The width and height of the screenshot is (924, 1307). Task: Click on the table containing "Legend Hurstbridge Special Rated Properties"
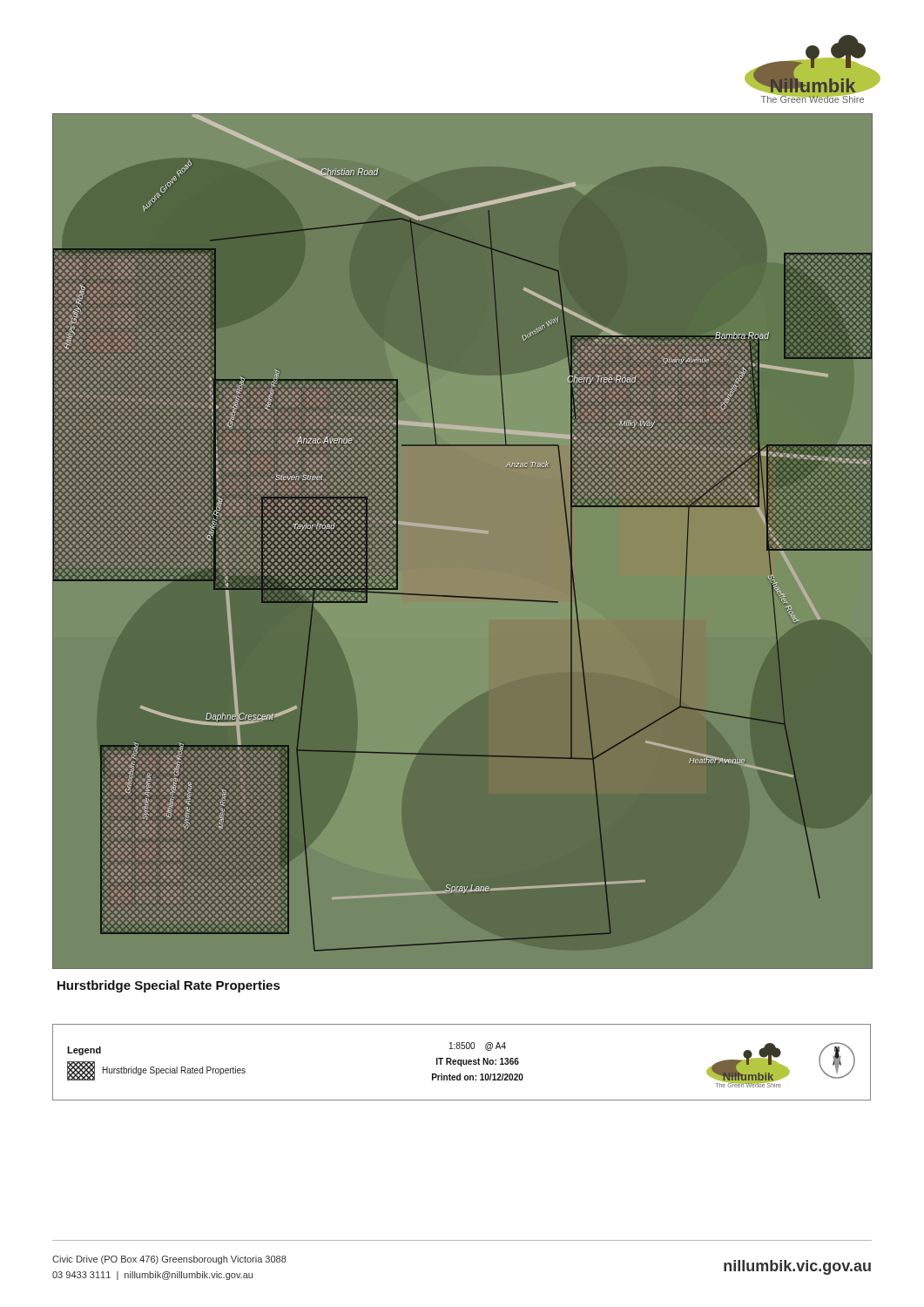462,1062
